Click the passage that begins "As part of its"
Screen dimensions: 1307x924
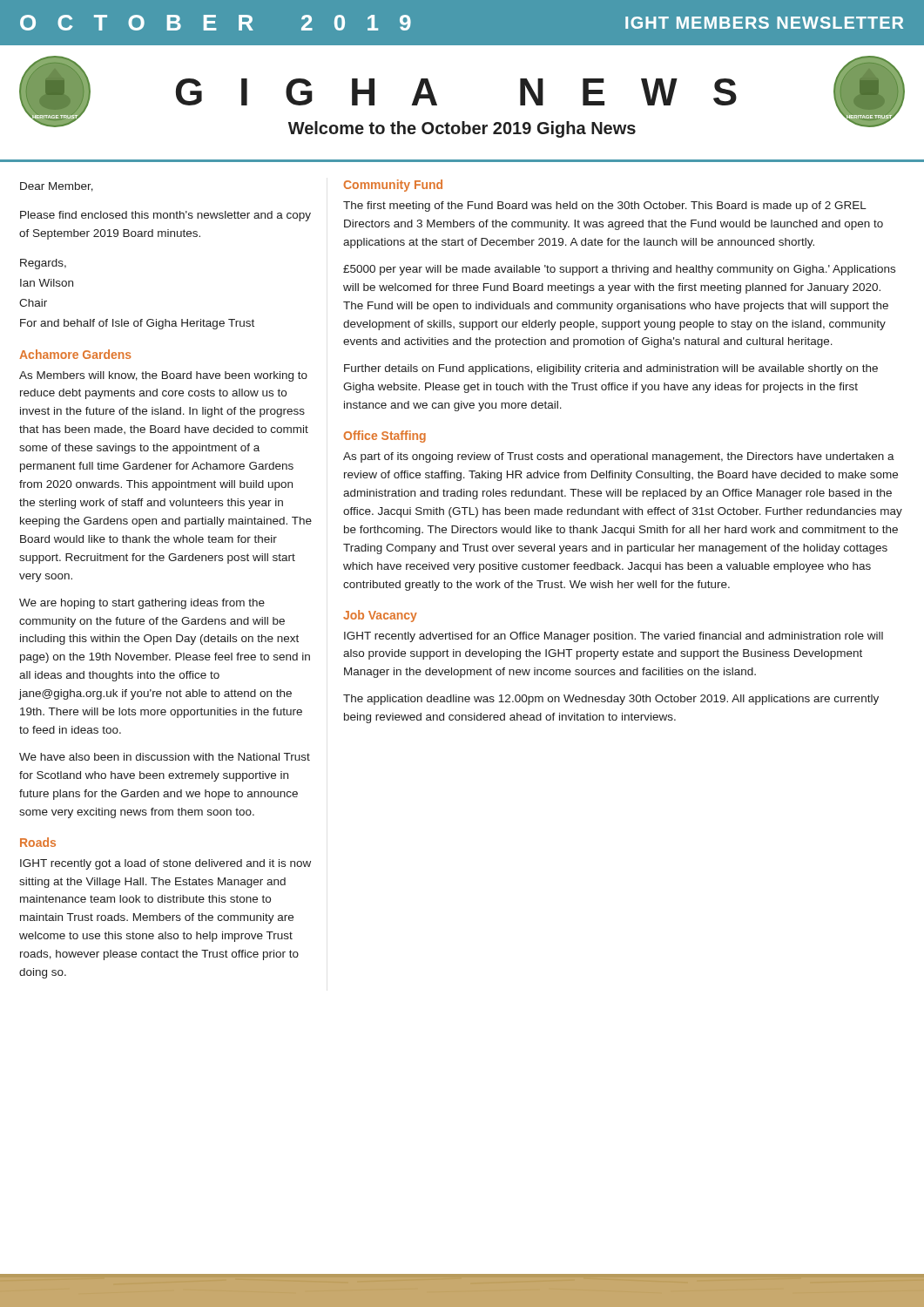[623, 520]
